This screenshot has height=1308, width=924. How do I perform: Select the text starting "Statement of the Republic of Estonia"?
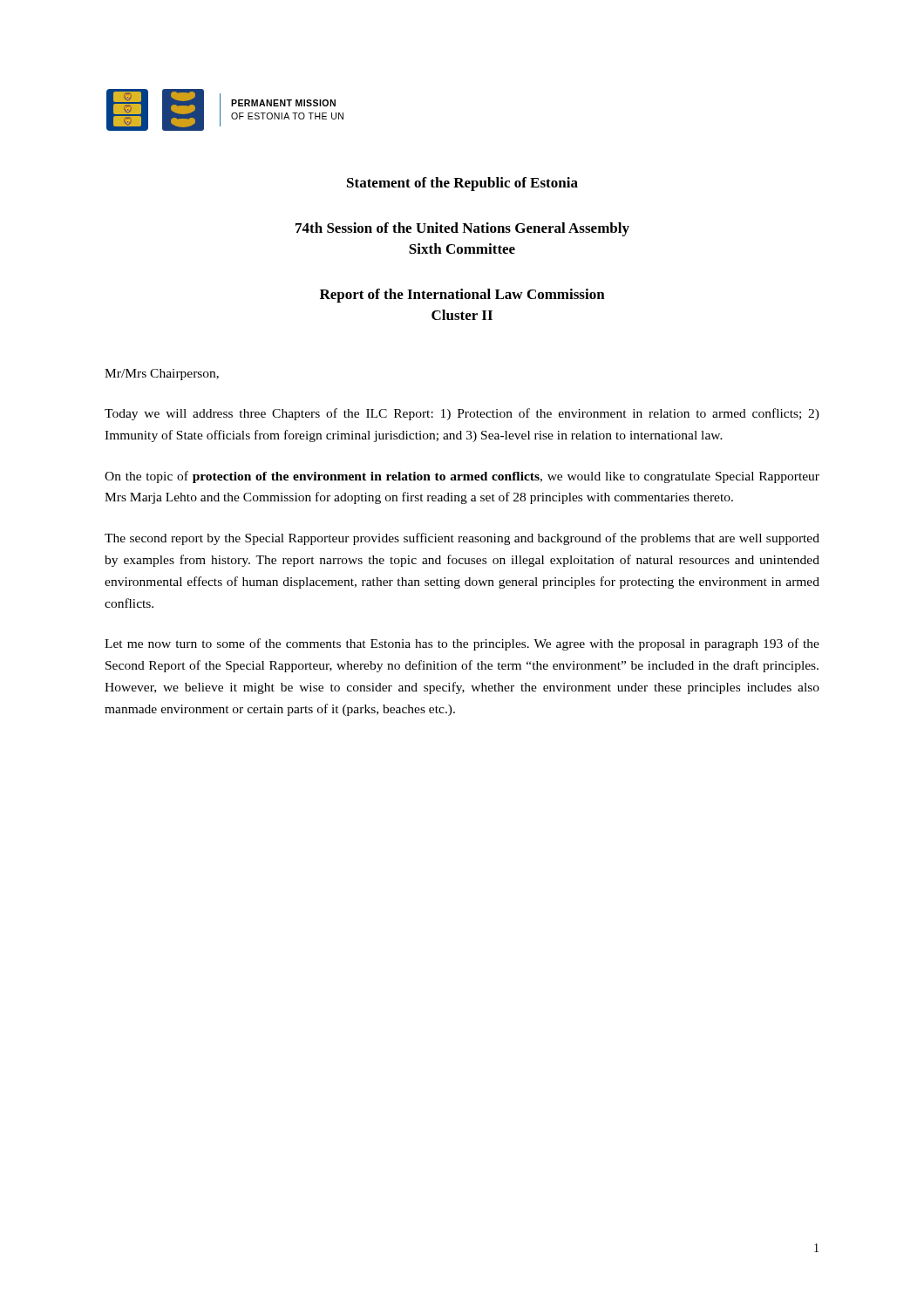pos(462,183)
